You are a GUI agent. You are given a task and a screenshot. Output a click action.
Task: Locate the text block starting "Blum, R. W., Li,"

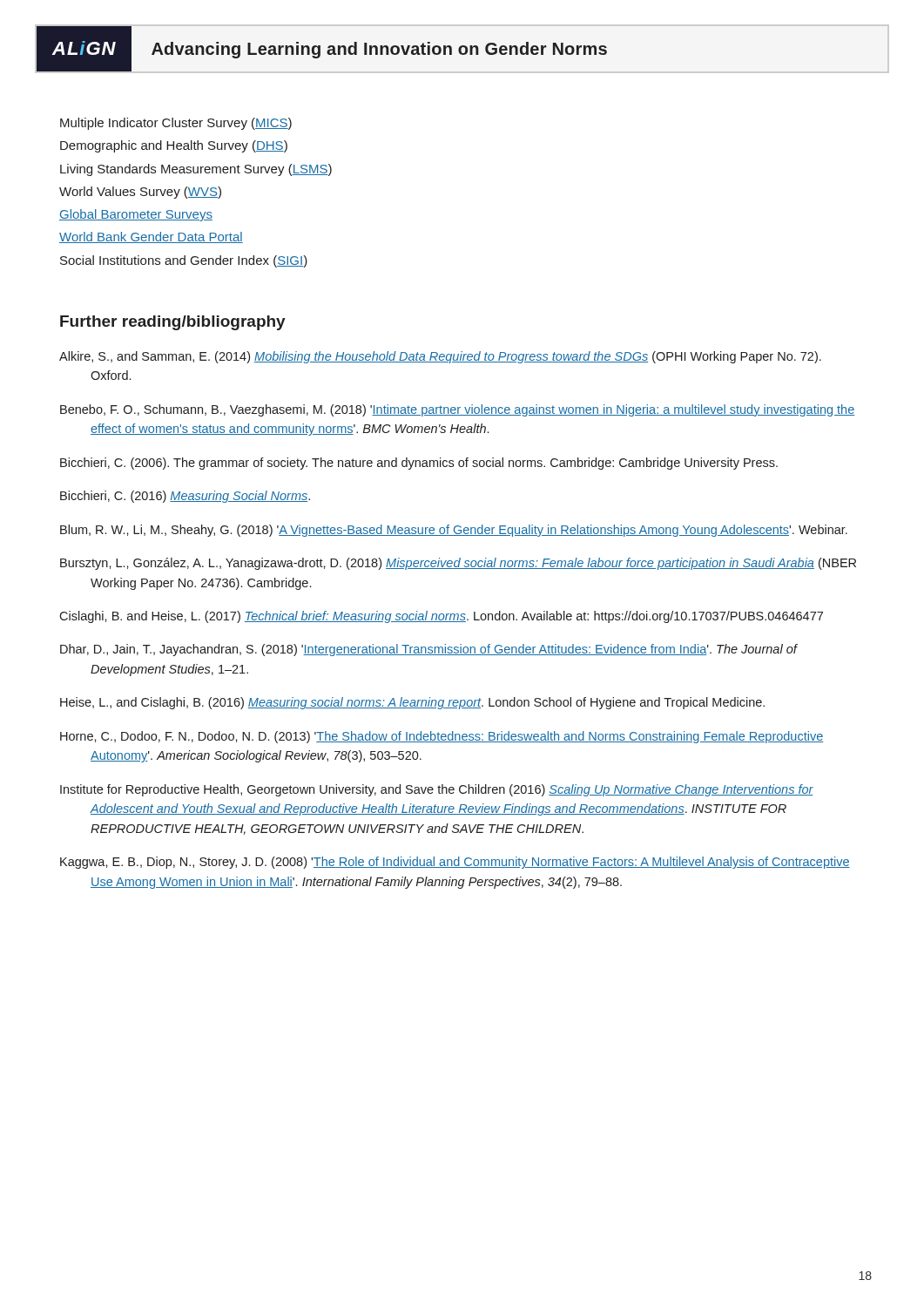454,529
